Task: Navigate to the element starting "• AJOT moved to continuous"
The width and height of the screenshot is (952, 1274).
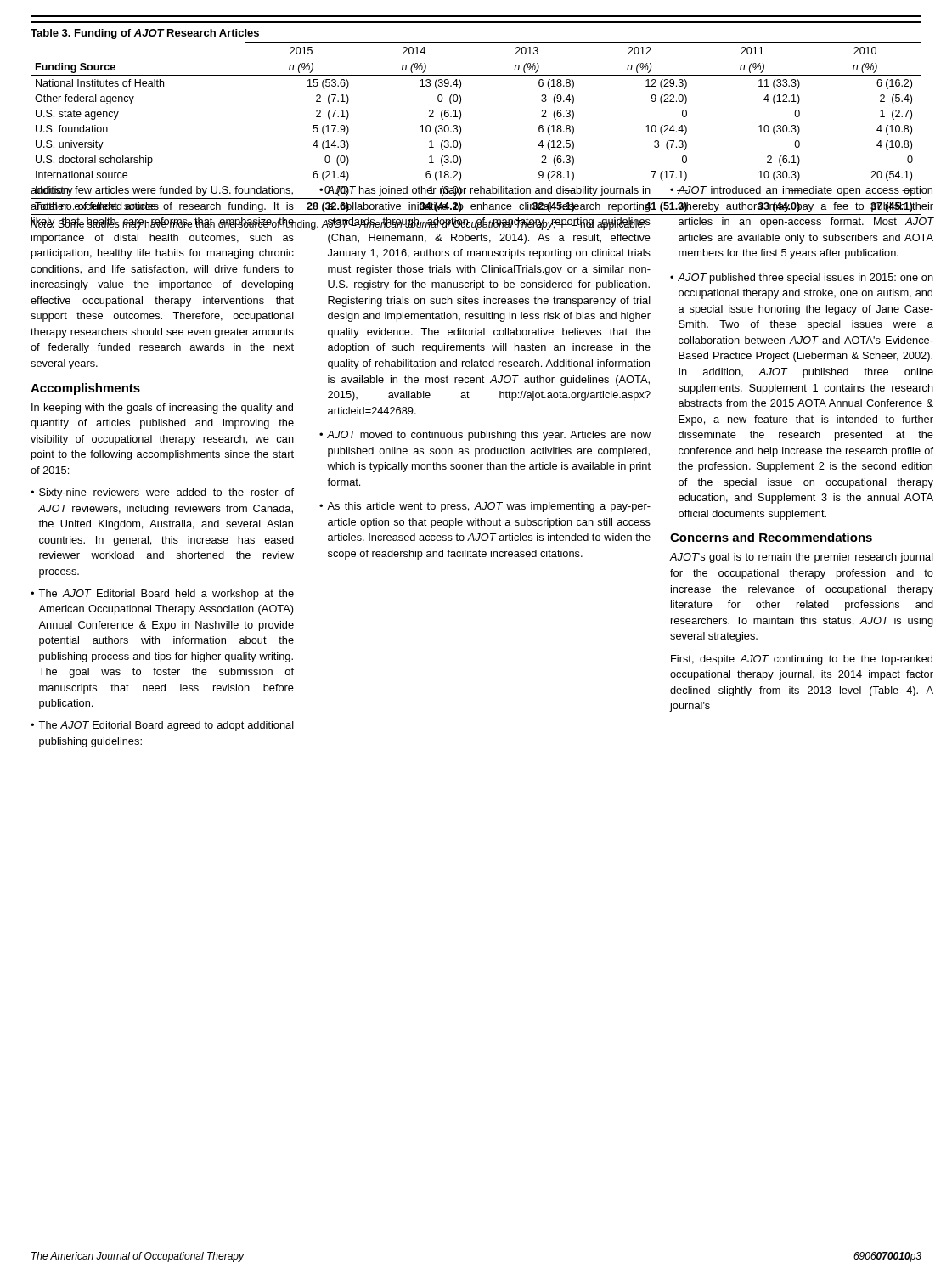Action: point(485,459)
